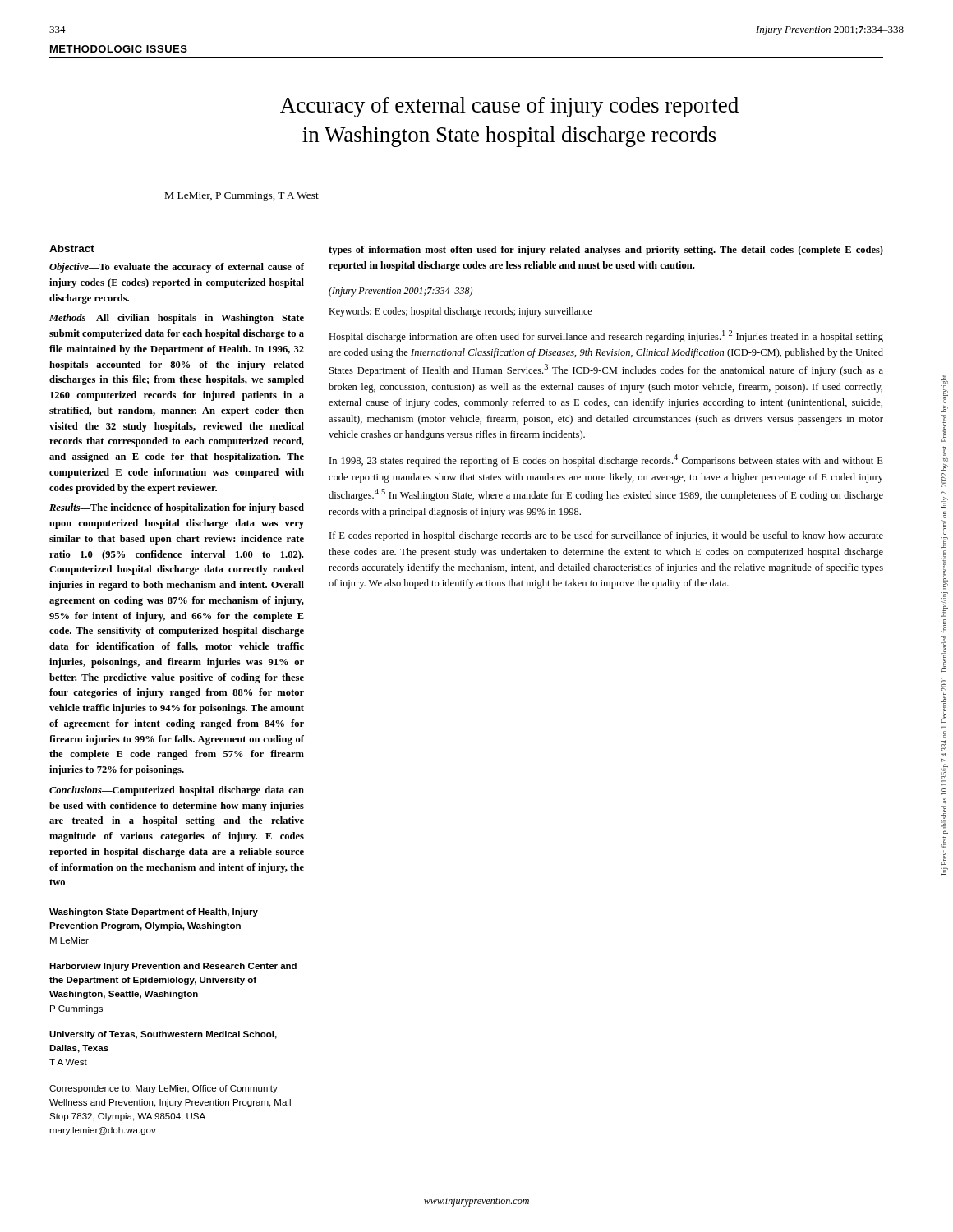This screenshot has height=1232, width=953.
Task: Locate the text starting "Objective—To evaluate the accuracy of external"
Action: point(177,575)
